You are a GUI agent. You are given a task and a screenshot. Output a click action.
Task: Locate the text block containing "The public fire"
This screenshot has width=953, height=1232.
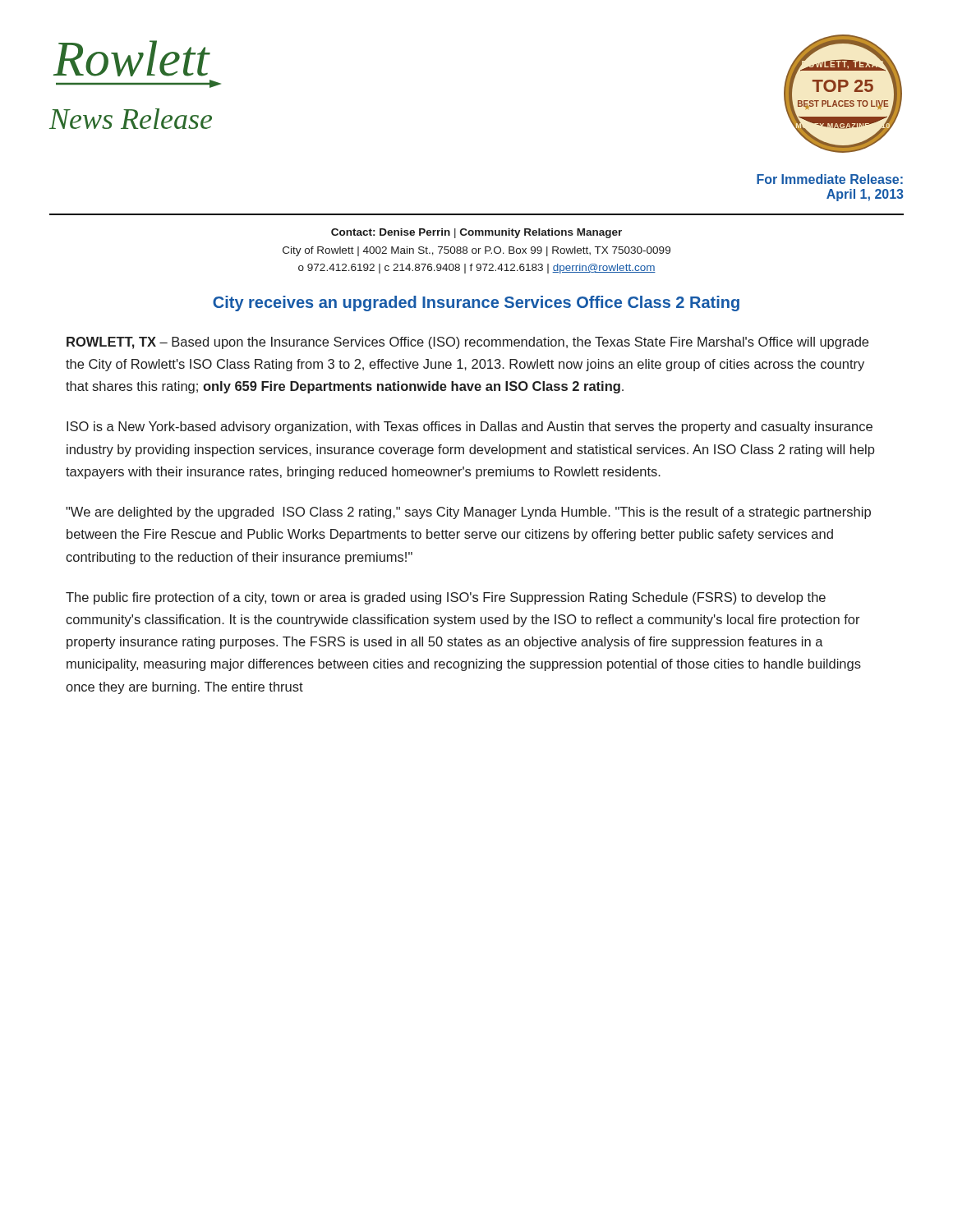click(x=463, y=642)
